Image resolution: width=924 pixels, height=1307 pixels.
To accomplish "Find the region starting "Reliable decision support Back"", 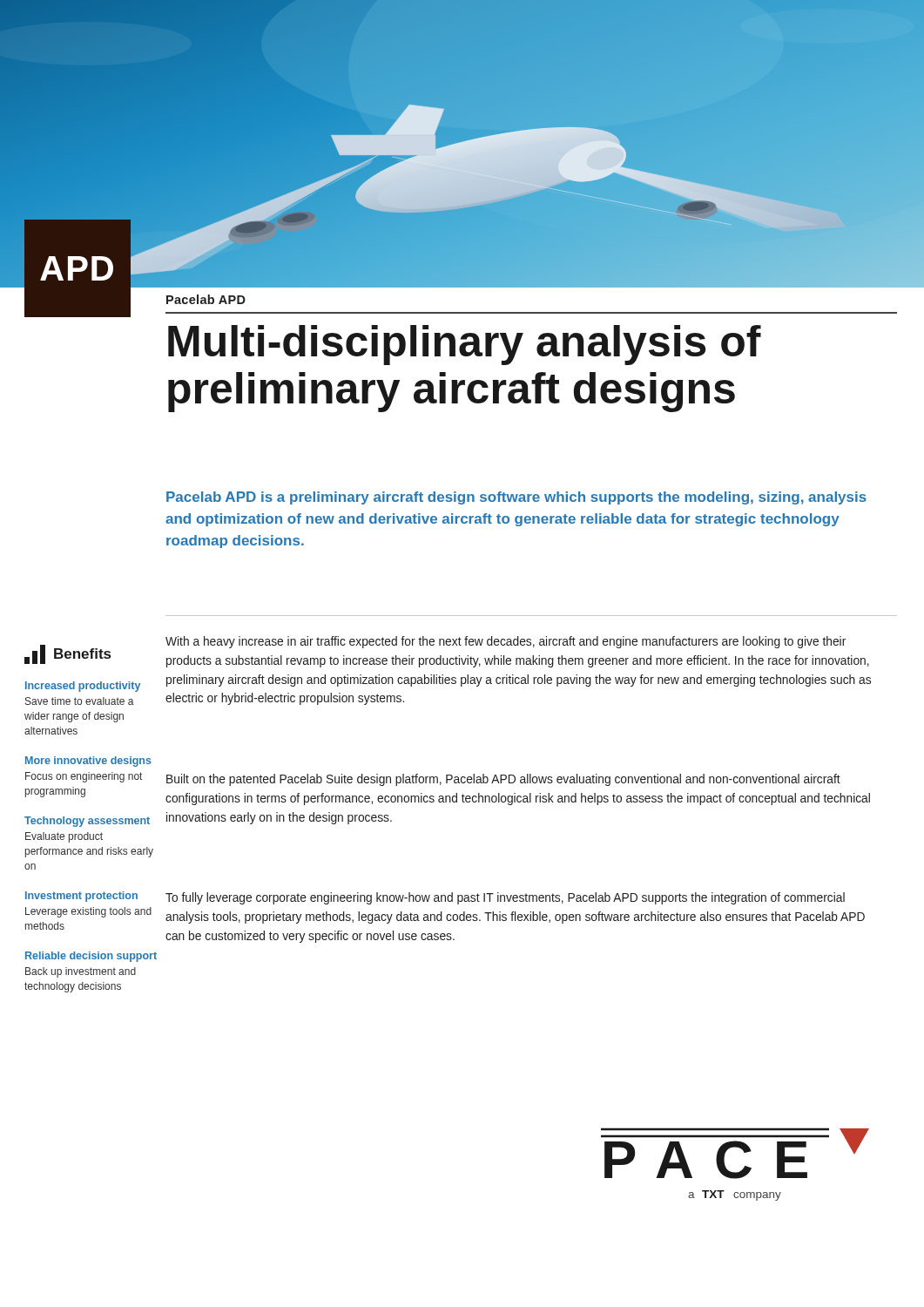I will click(x=92, y=972).
